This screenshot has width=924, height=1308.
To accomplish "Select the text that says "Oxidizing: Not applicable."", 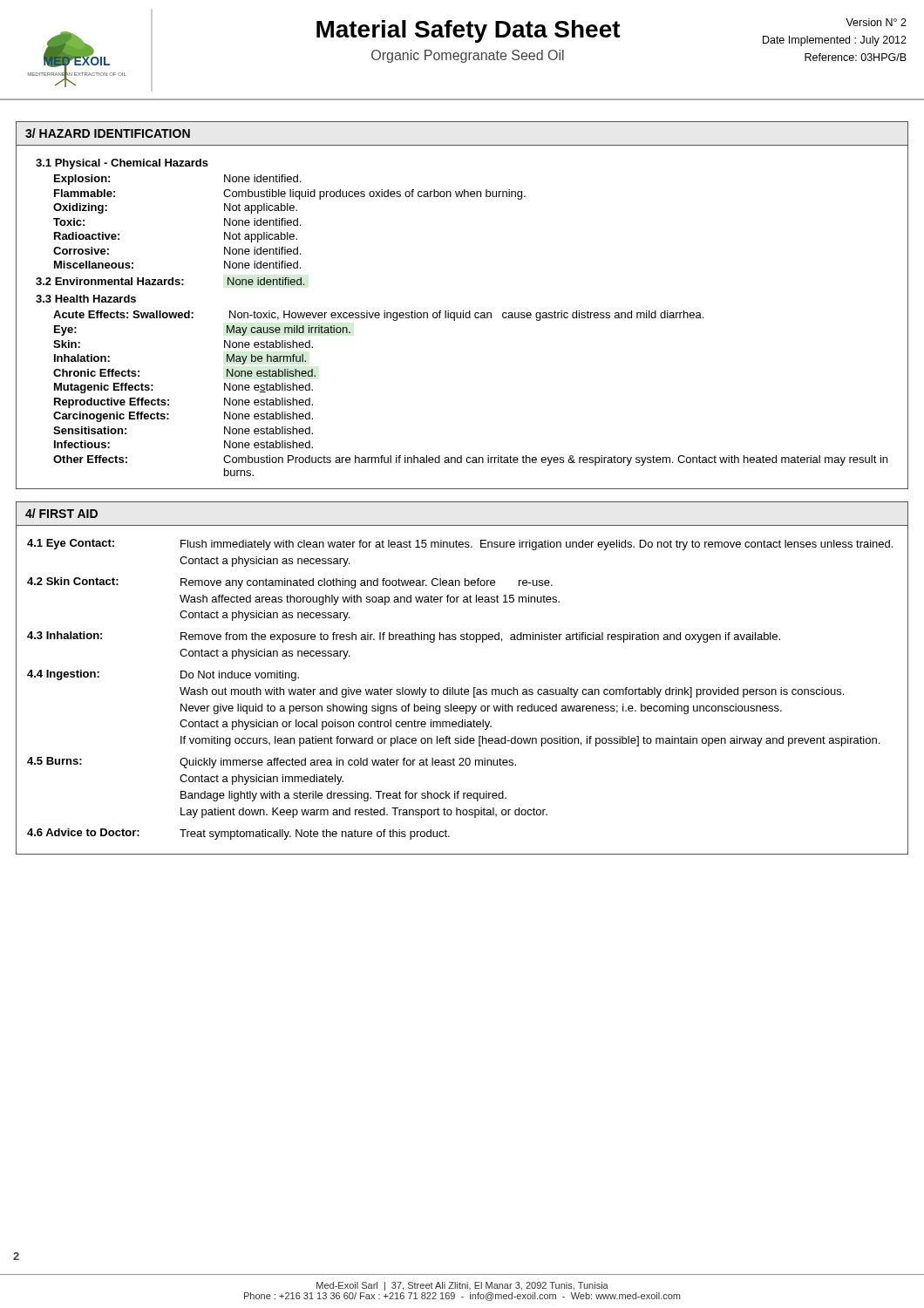I will coord(80,208).
